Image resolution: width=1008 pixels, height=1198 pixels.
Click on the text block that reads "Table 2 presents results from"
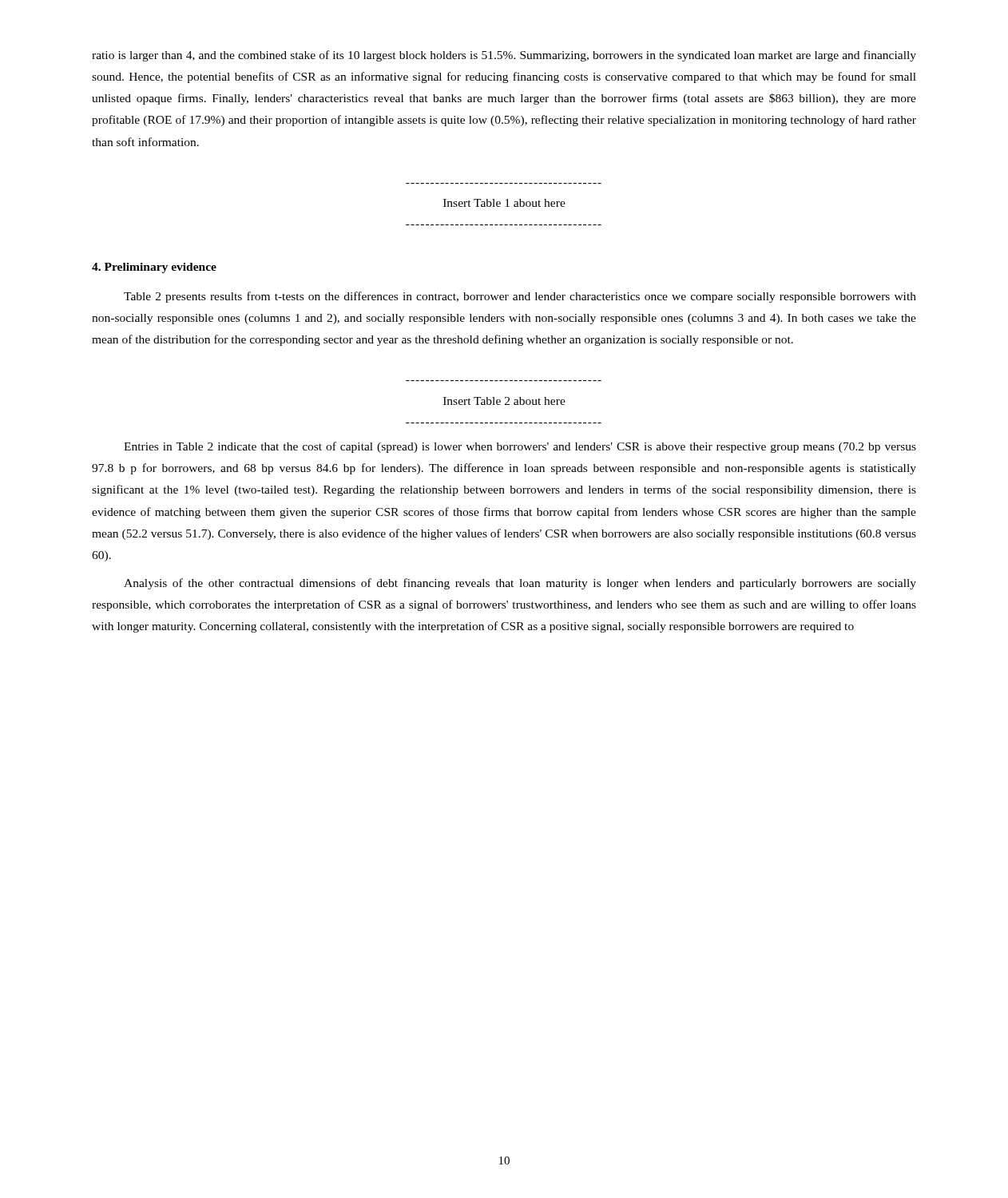pyautogui.click(x=504, y=317)
